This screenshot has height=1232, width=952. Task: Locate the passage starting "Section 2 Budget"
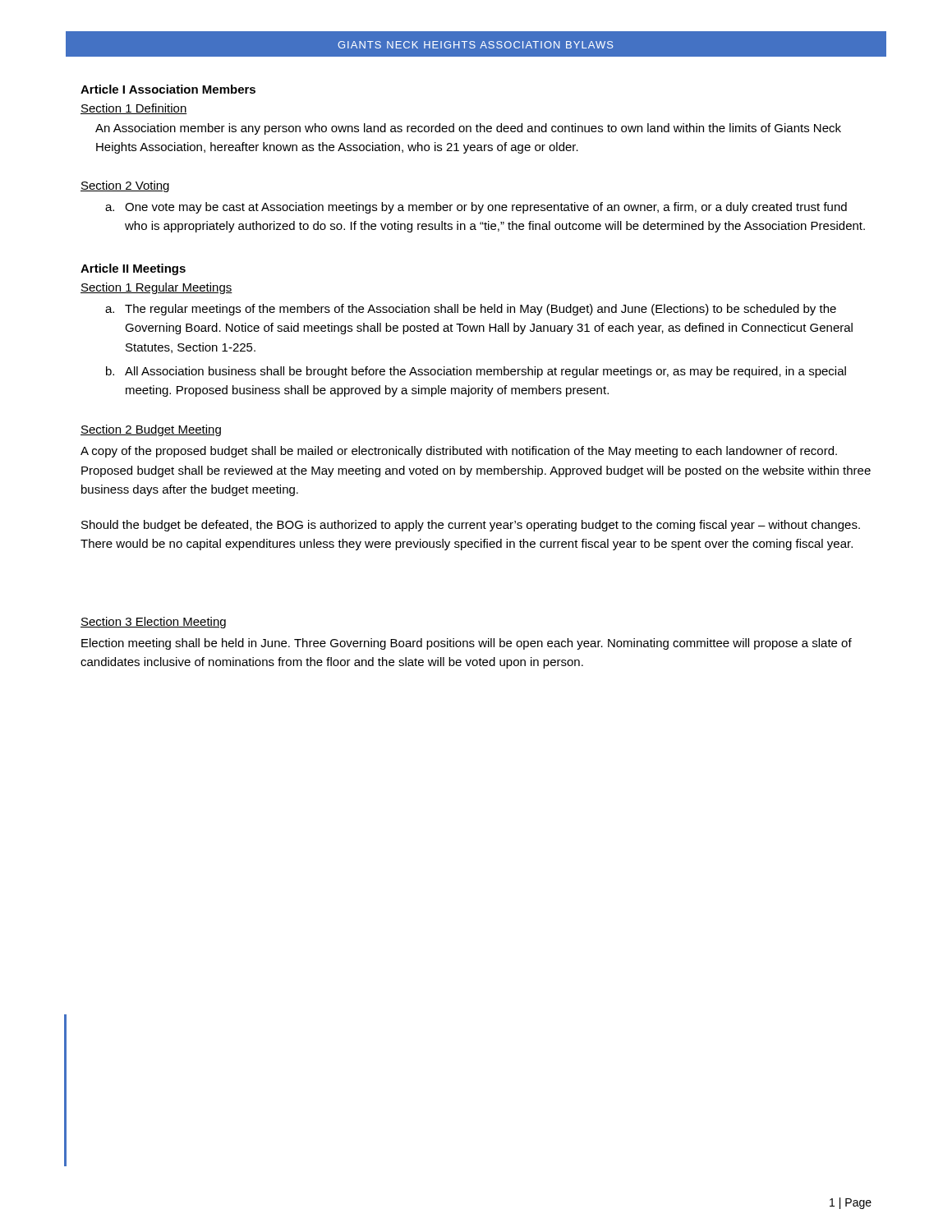(x=151, y=429)
